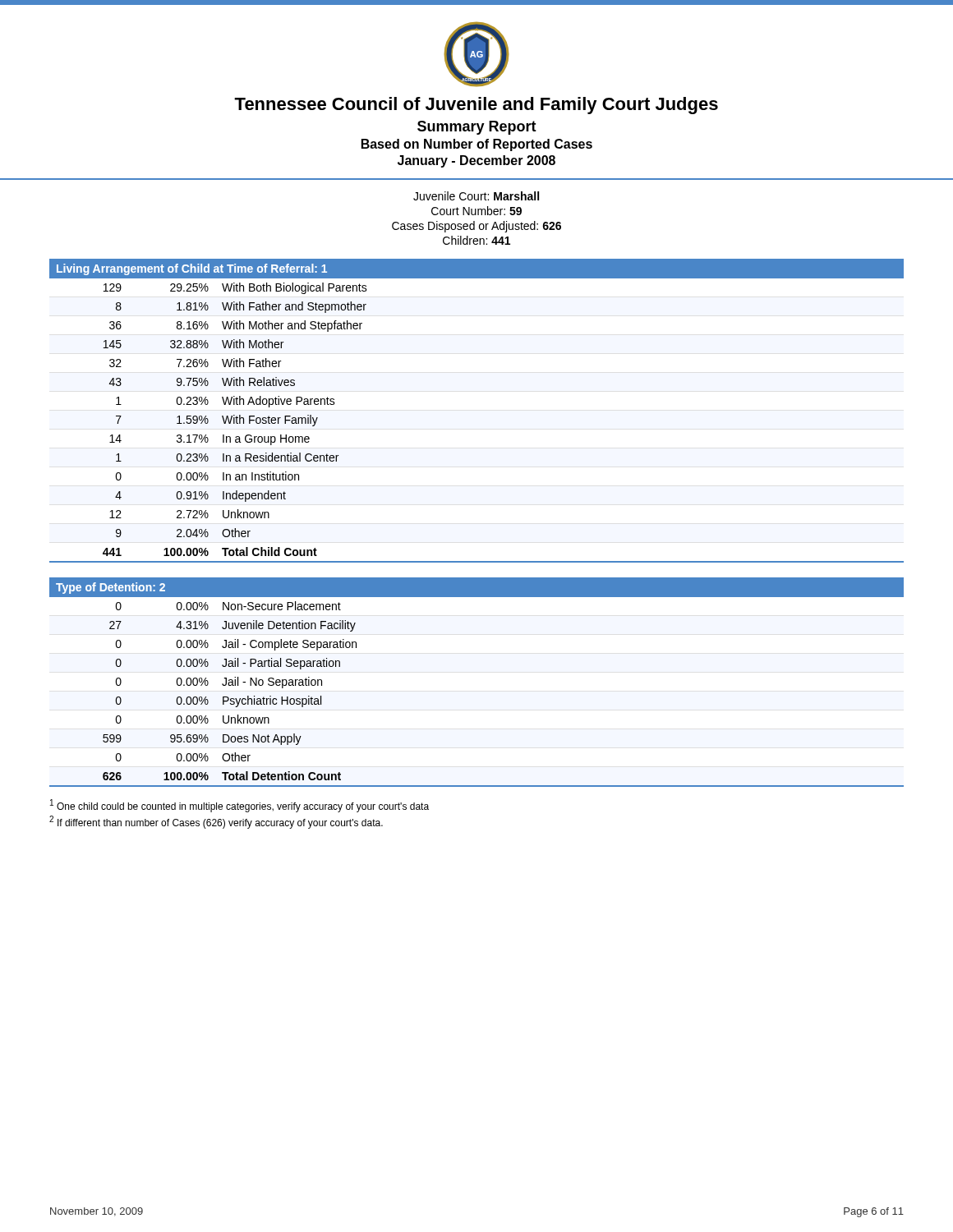Navigate to the region starting "Tennessee Council of Juvenile"

tap(476, 104)
